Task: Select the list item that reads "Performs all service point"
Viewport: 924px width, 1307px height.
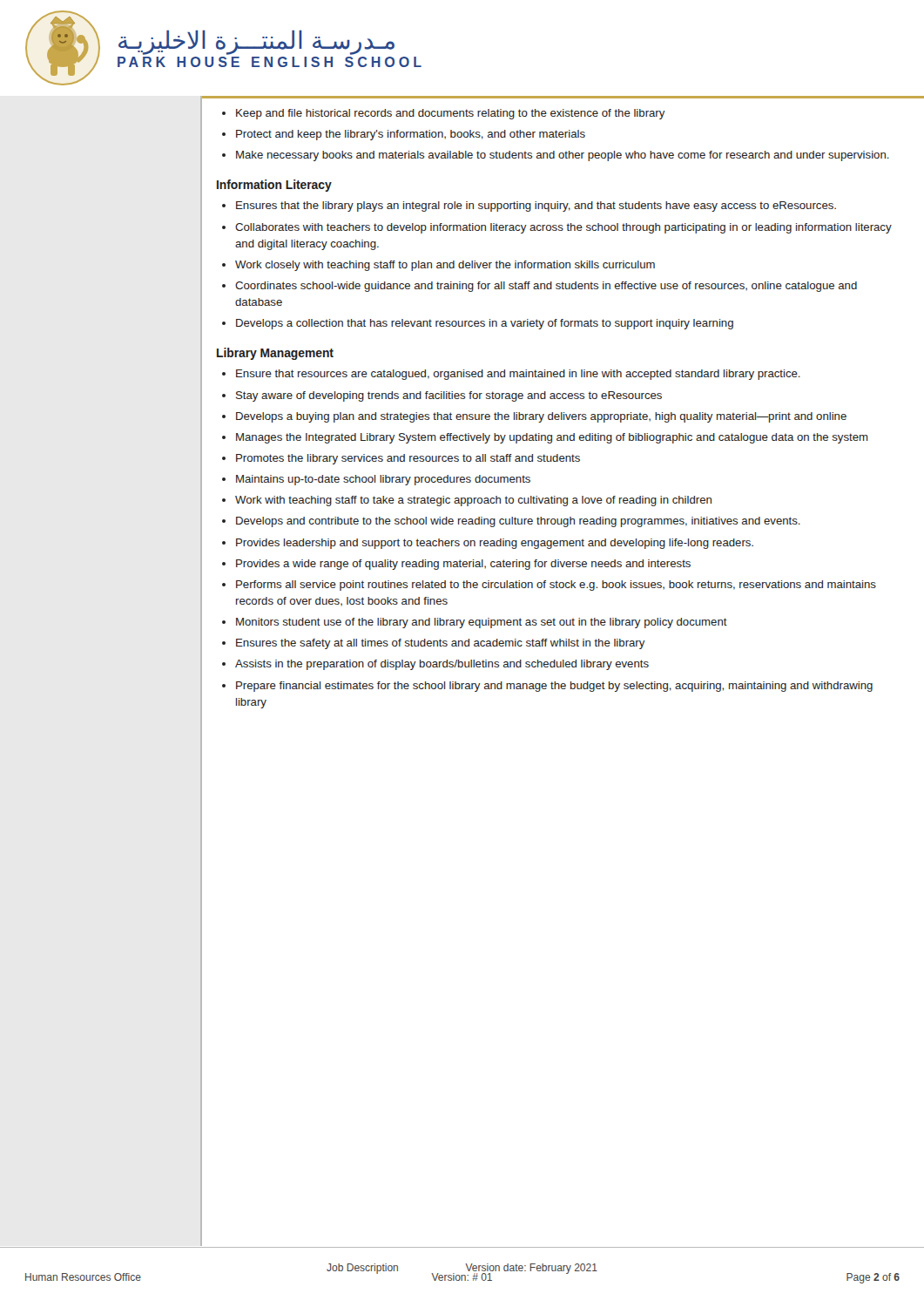Action: pyautogui.click(x=558, y=592)
